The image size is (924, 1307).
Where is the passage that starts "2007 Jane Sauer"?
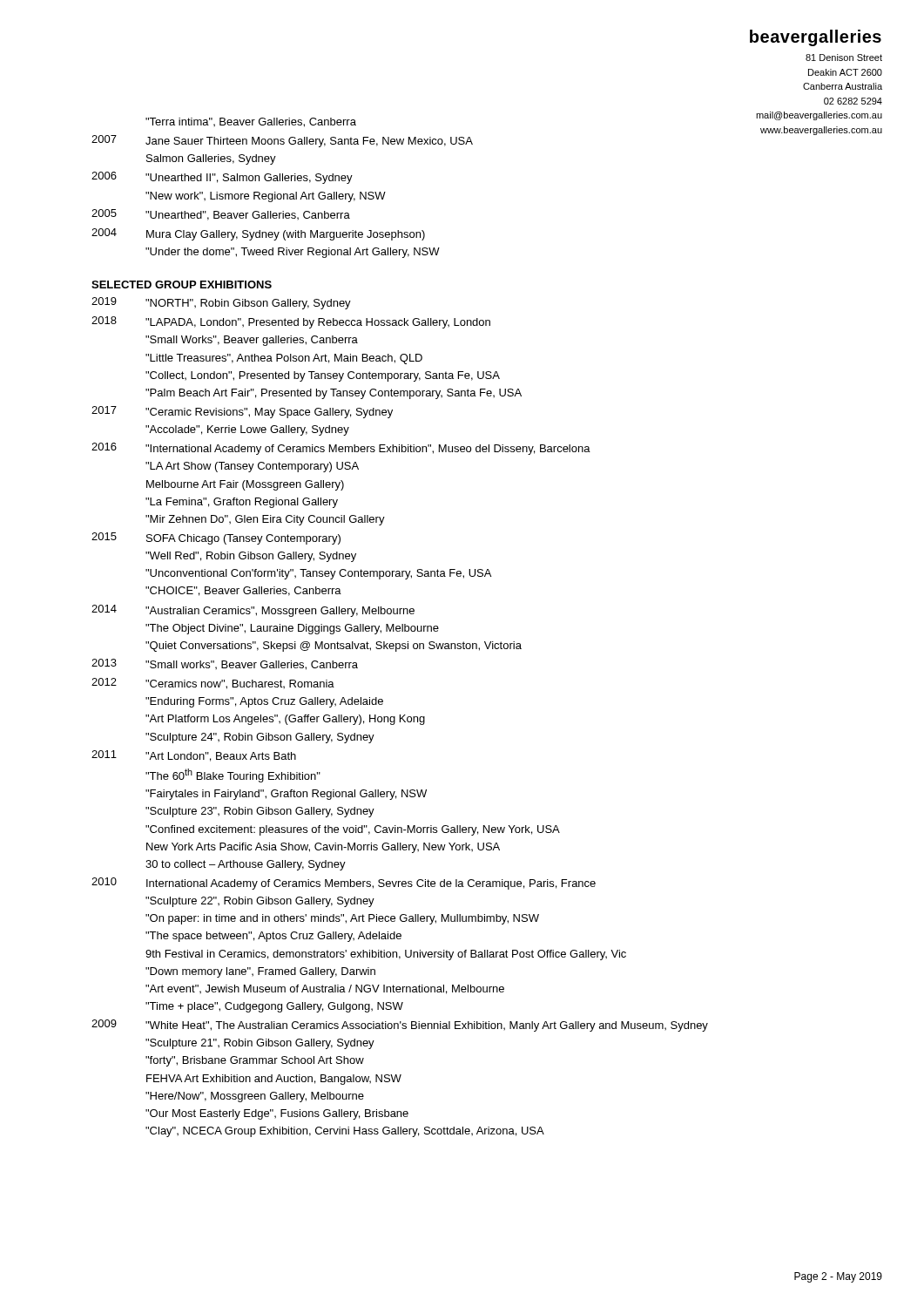[x=482, y=150]
